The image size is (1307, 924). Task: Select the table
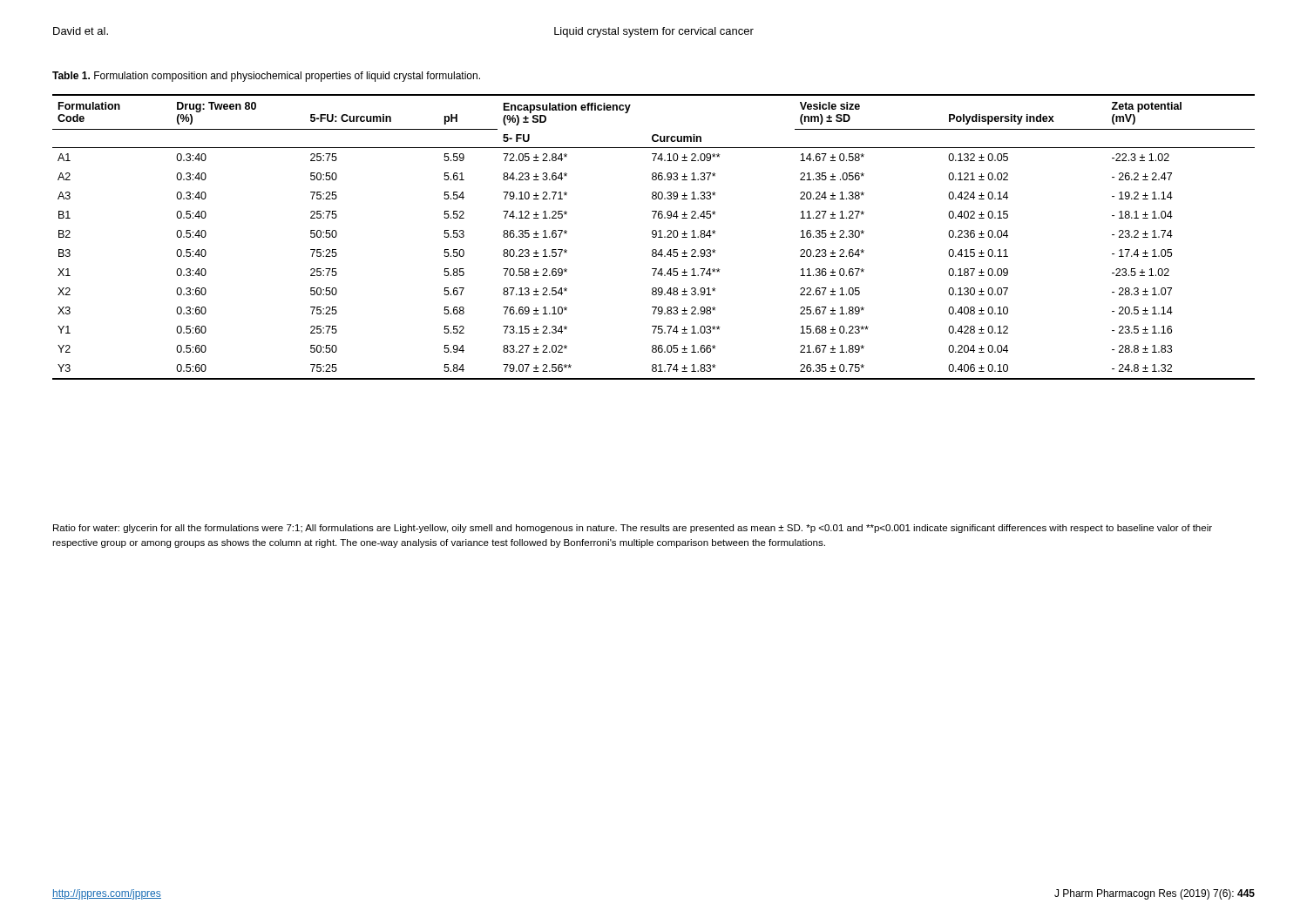[x=654, y=237]
